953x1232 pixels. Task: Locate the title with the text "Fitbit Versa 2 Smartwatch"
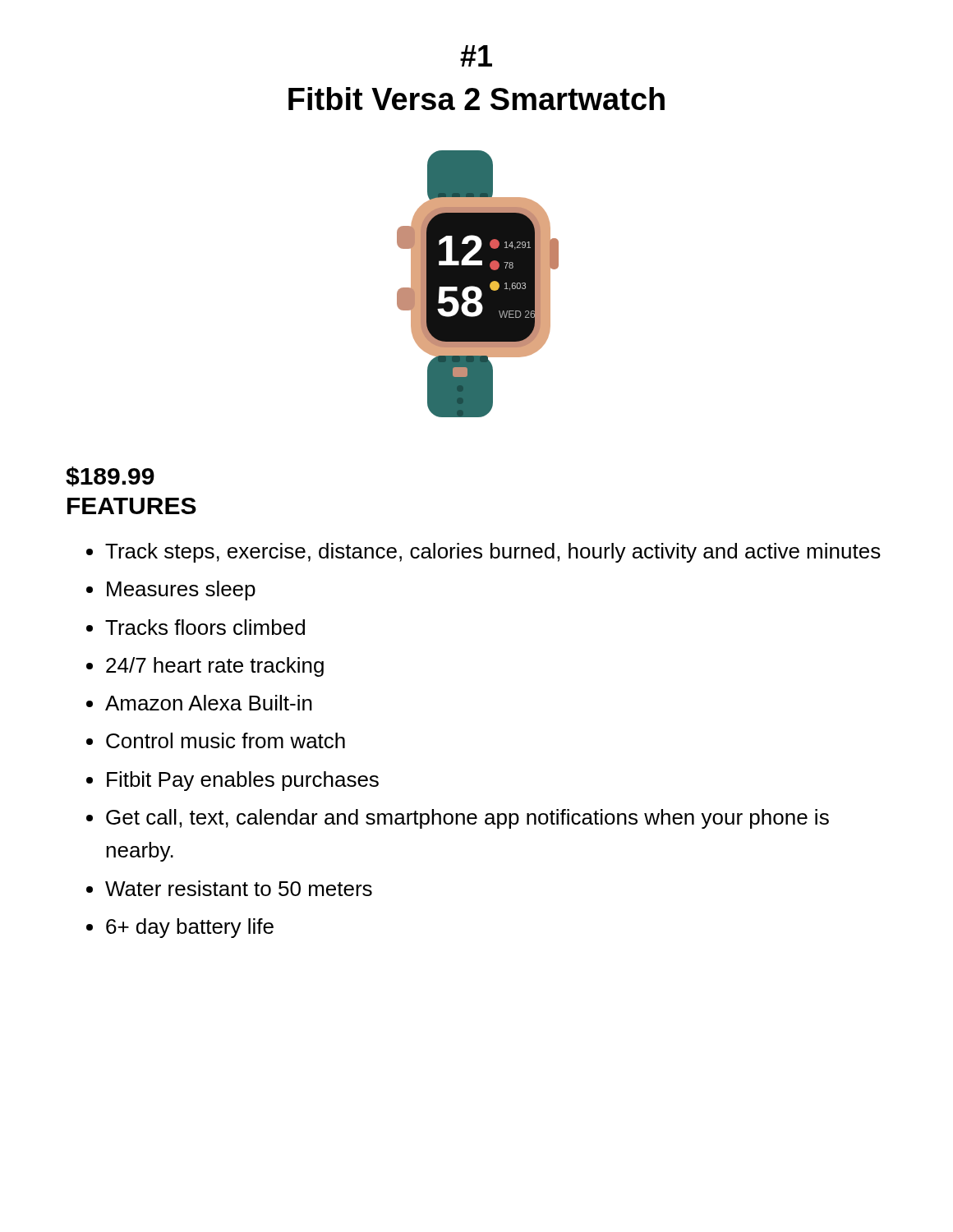[x=476, y=99]
